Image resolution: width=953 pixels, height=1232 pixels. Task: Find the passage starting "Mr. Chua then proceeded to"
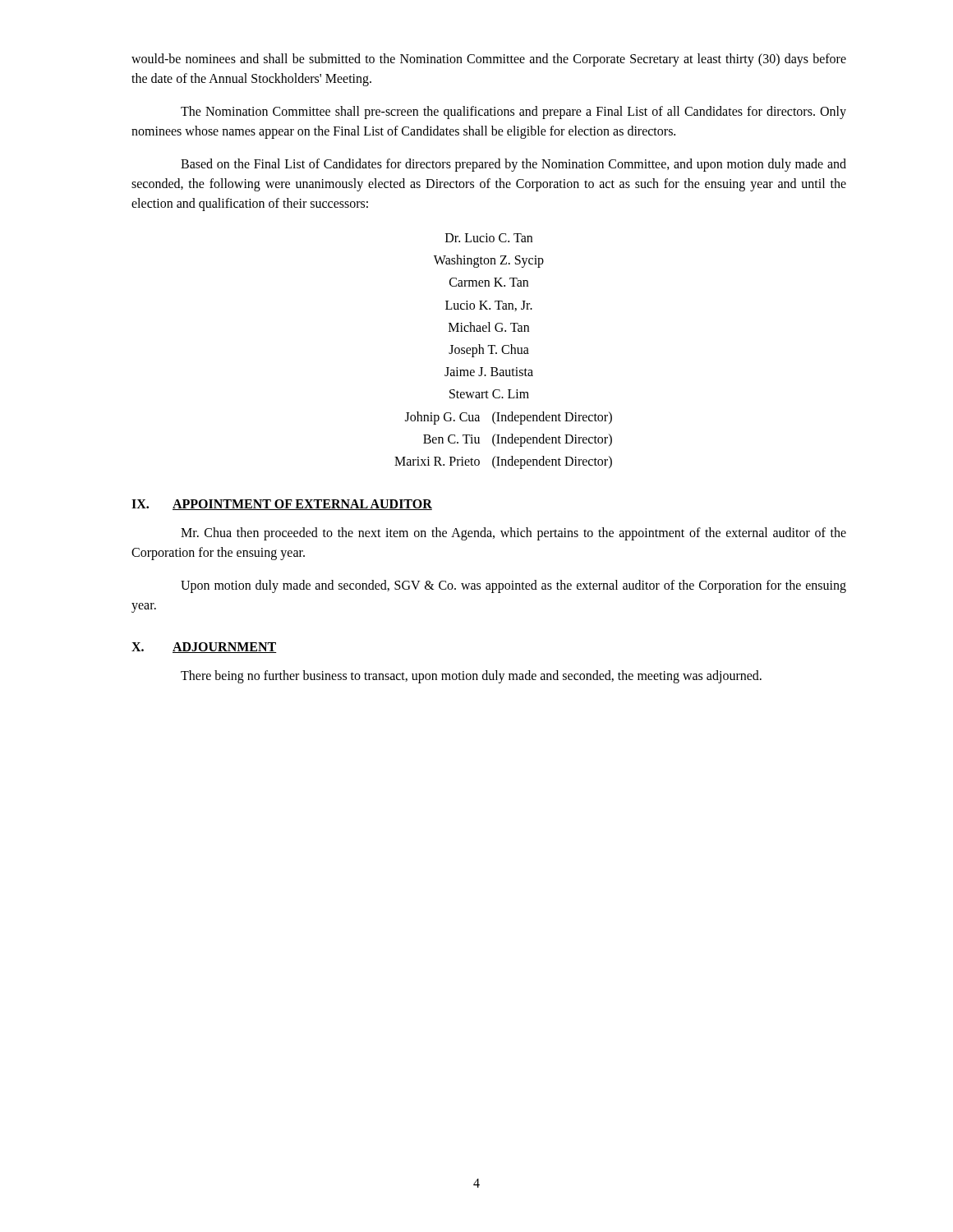[x=489, y=543]
